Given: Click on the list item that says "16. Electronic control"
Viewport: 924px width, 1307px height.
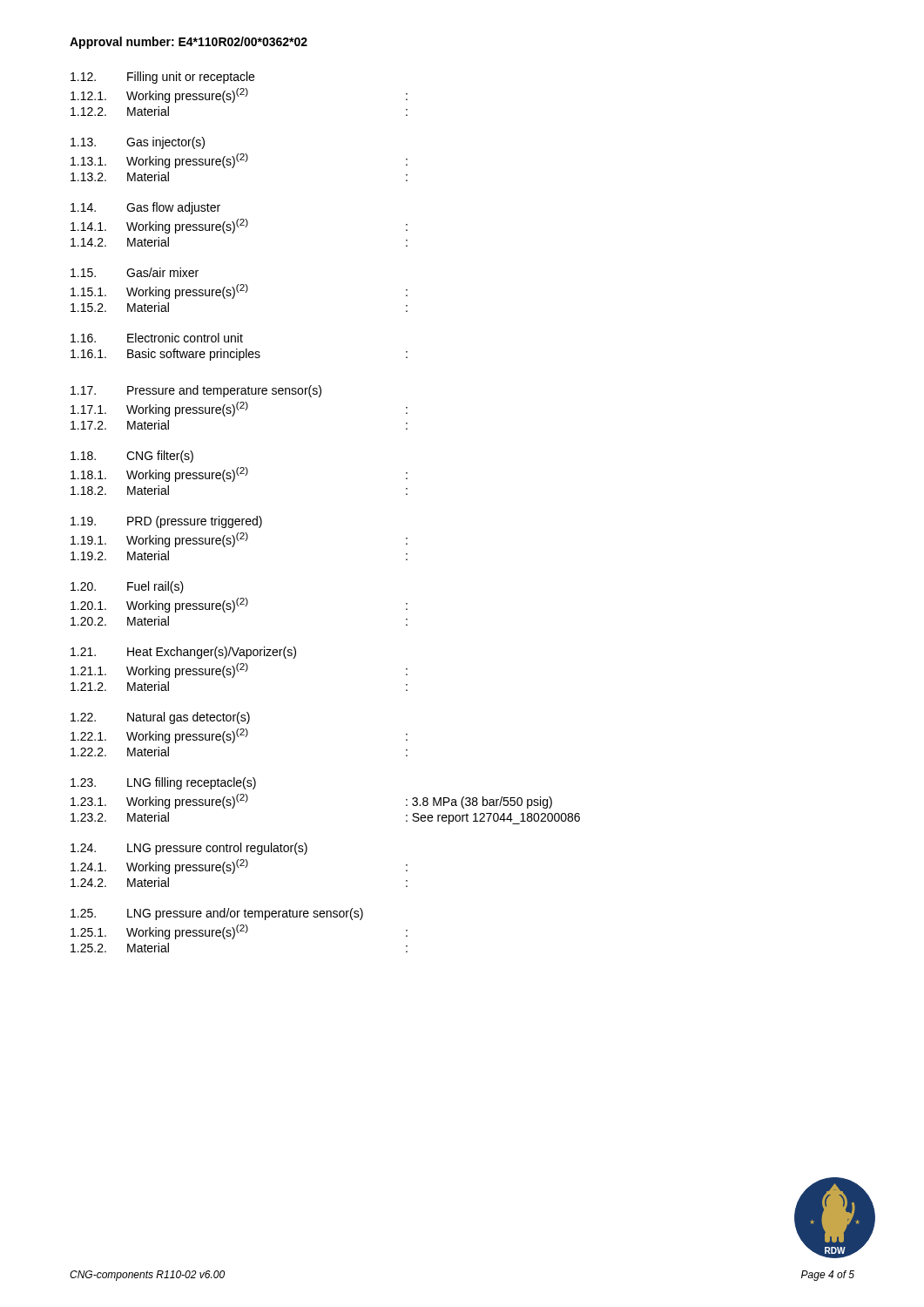Looking at the screenshot, I should tap(157, 338).
